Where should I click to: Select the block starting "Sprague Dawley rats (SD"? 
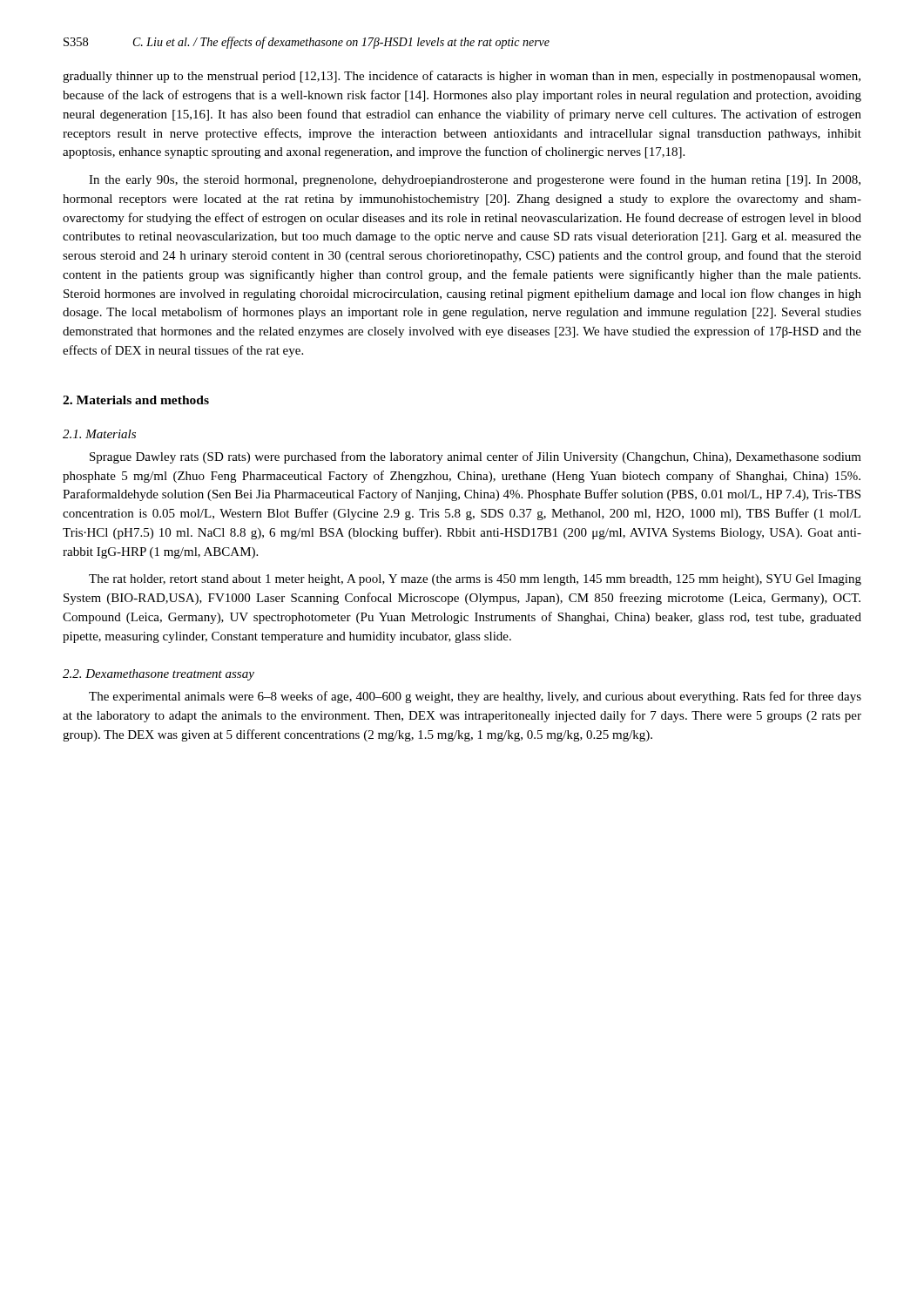[x=462, y=505]
